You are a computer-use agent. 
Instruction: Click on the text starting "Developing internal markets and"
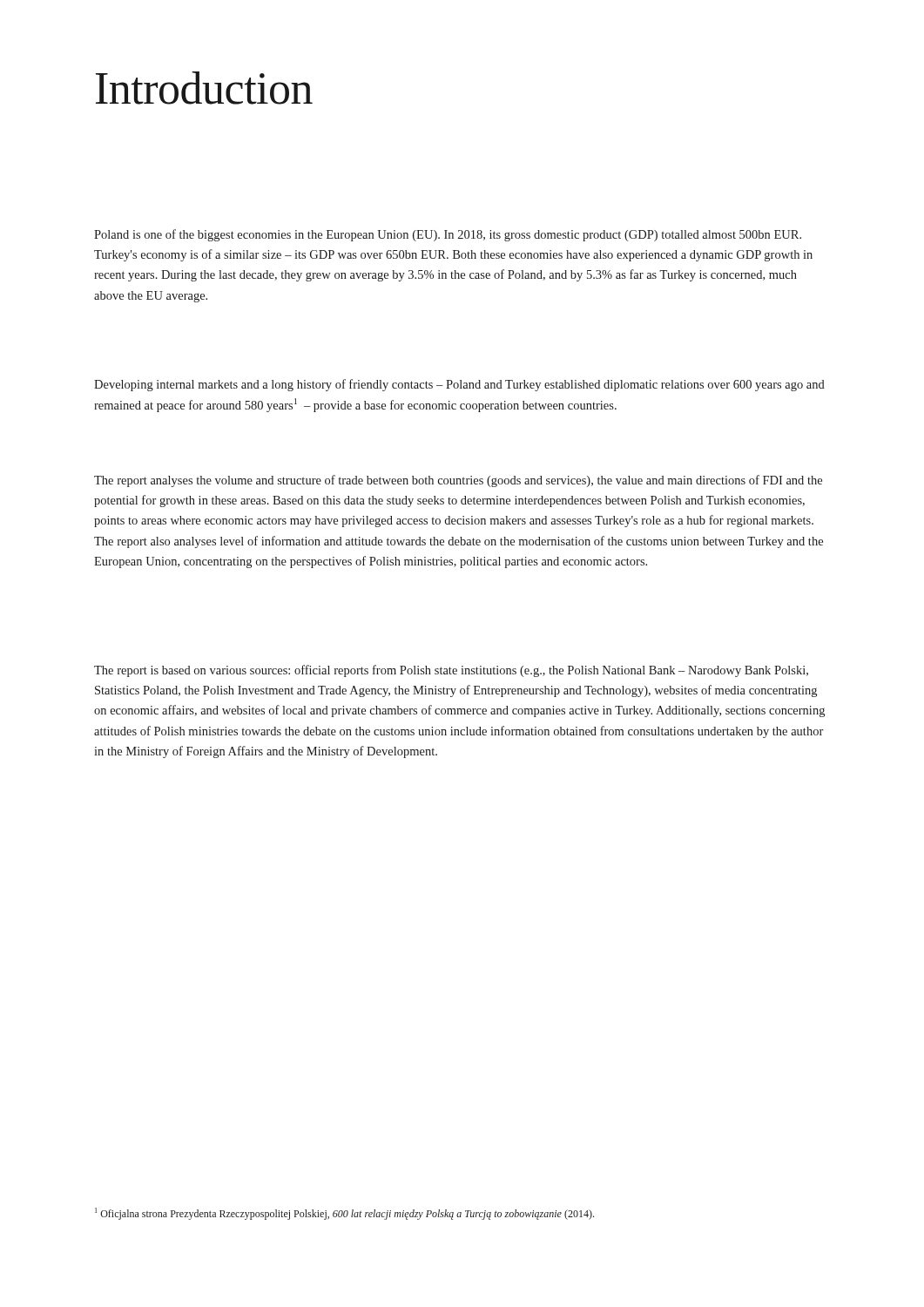tap(459, 395)
